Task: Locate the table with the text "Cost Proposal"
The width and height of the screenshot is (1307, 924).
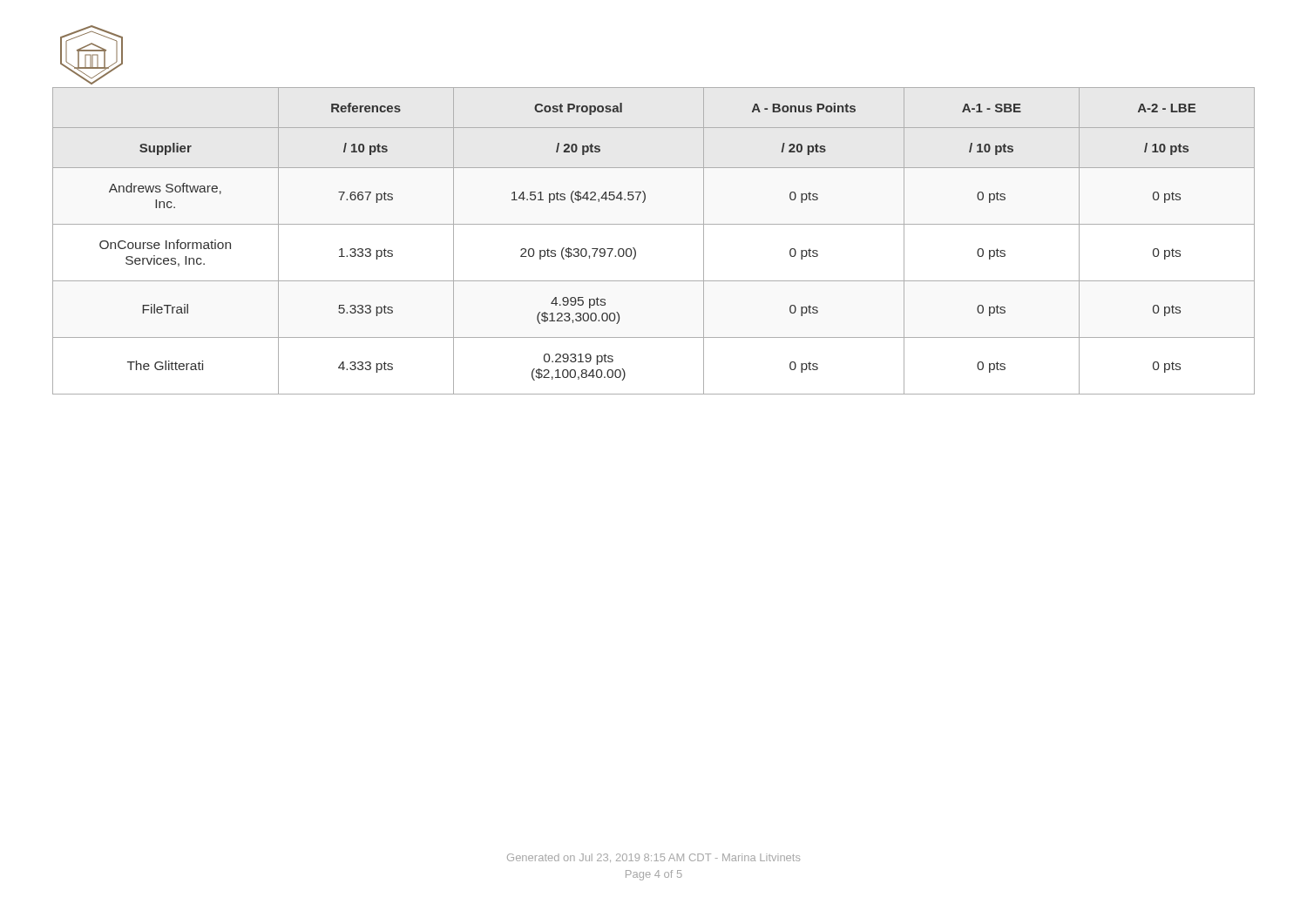Action: pyautogui.click(x=654, y=241)
